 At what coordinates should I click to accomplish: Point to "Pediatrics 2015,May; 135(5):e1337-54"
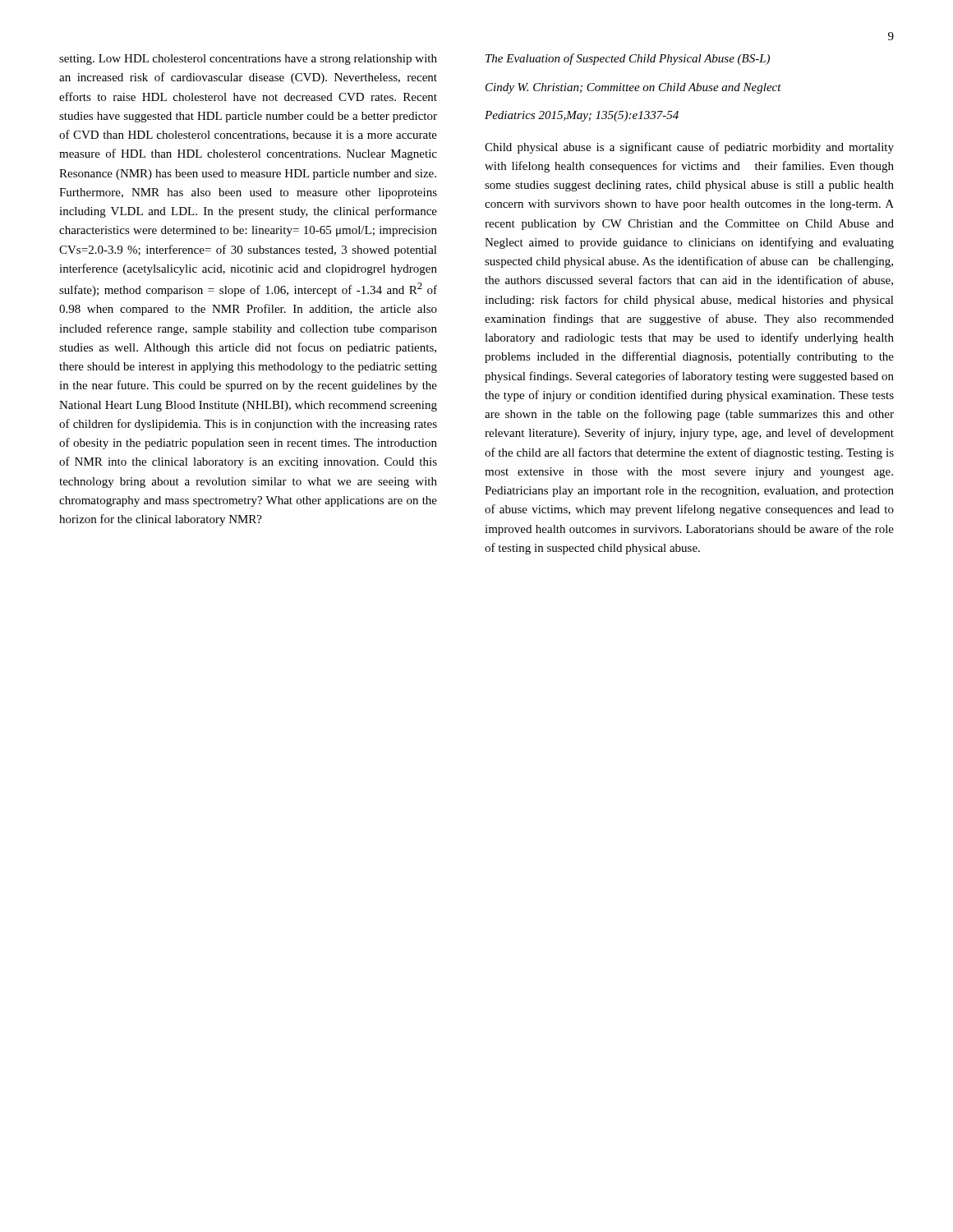(582, 115)
